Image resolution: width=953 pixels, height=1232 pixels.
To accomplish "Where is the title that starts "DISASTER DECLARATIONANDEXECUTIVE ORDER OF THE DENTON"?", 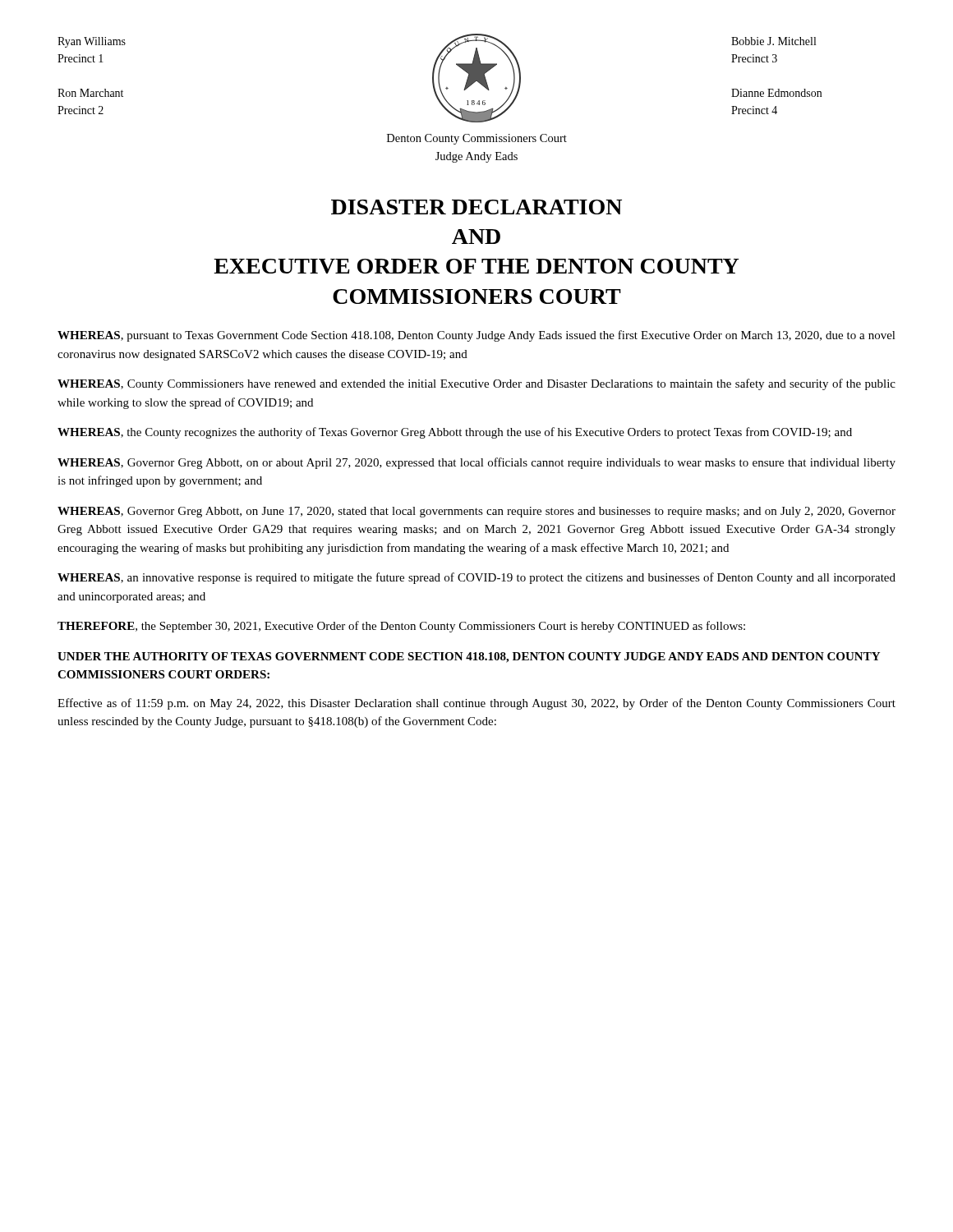I will coord(476,252).
